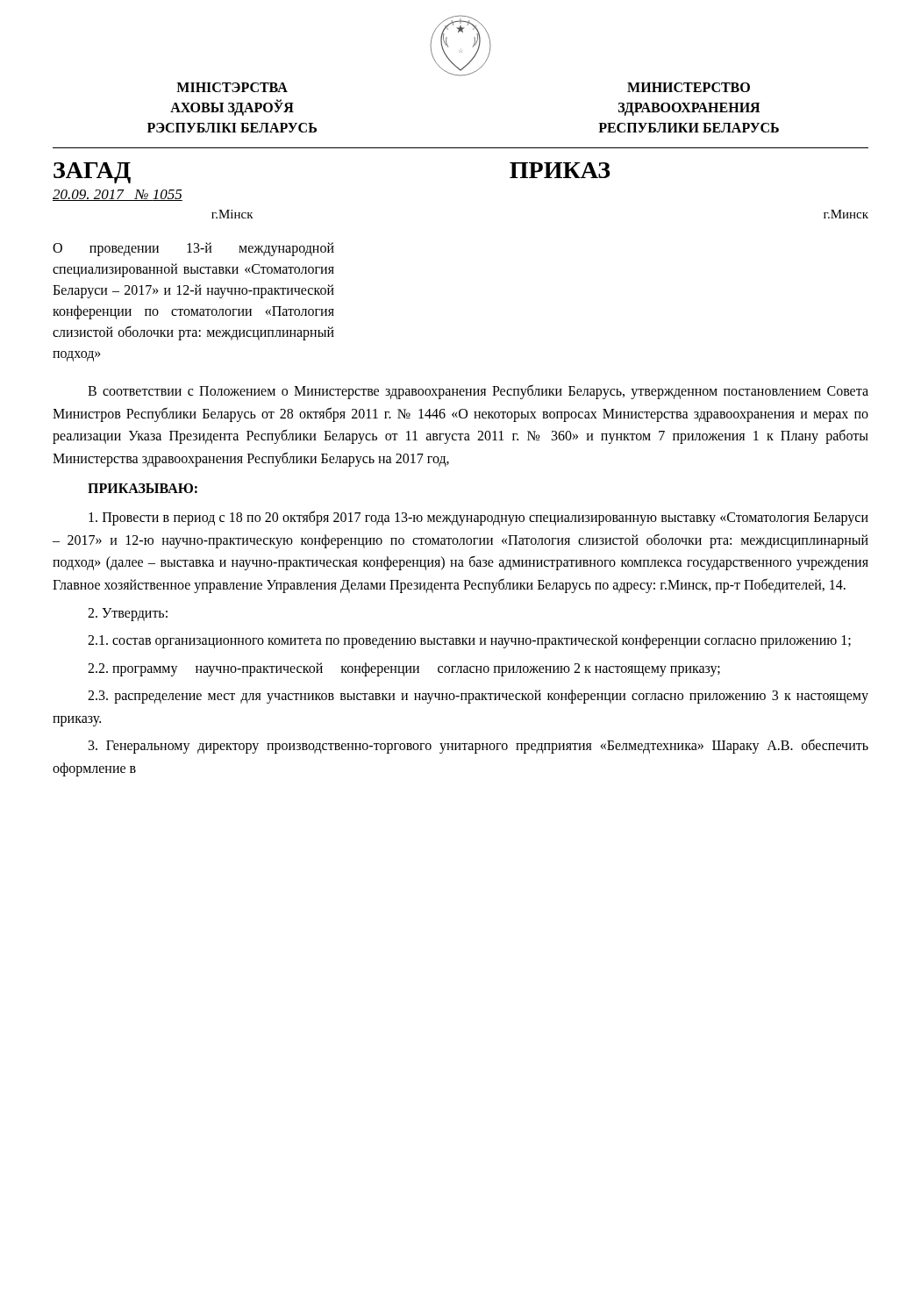Screen dimensions: 1316x921
Task: Locate the logo
Action: [460, 39]
